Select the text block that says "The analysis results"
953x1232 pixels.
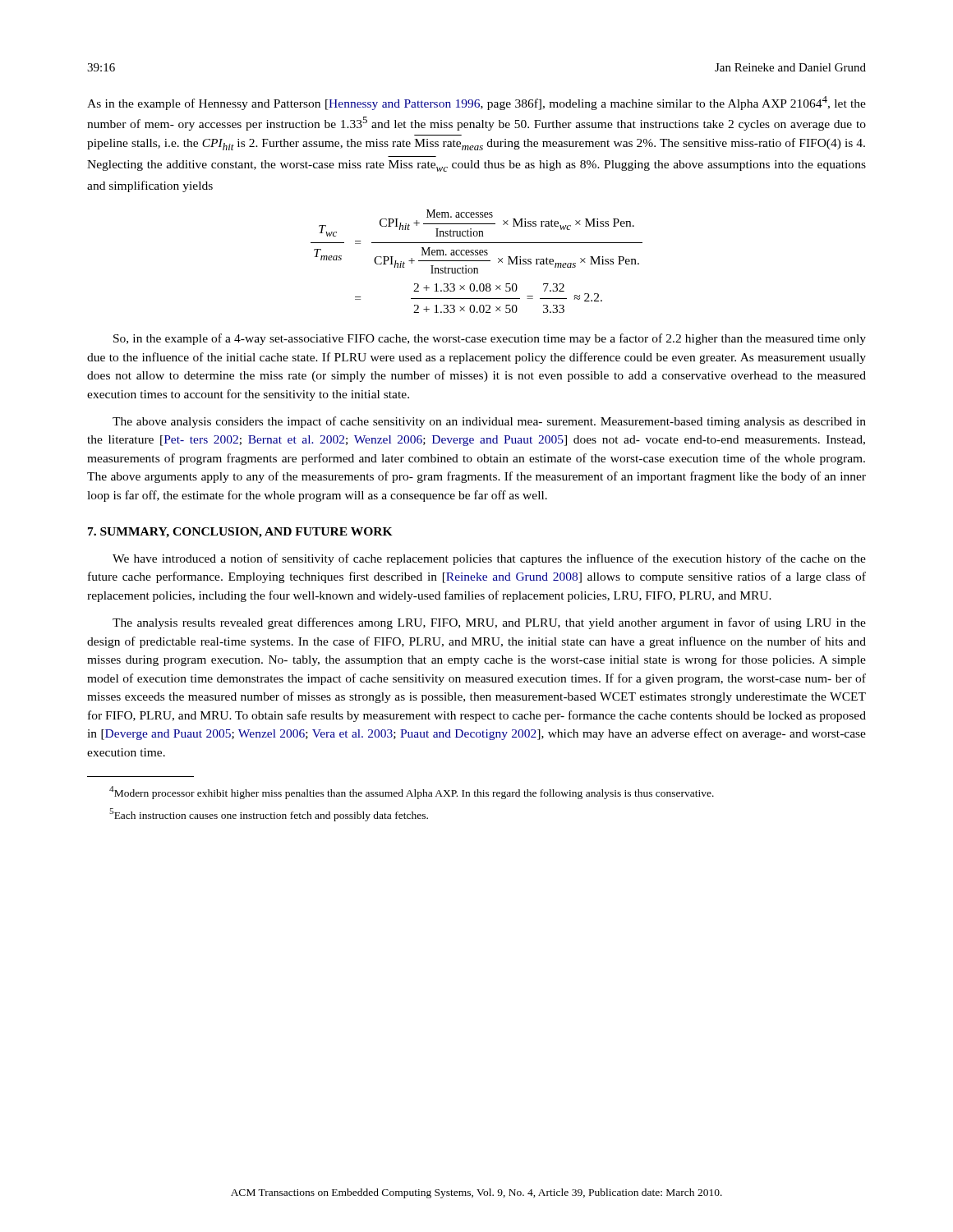coord(476,688)
